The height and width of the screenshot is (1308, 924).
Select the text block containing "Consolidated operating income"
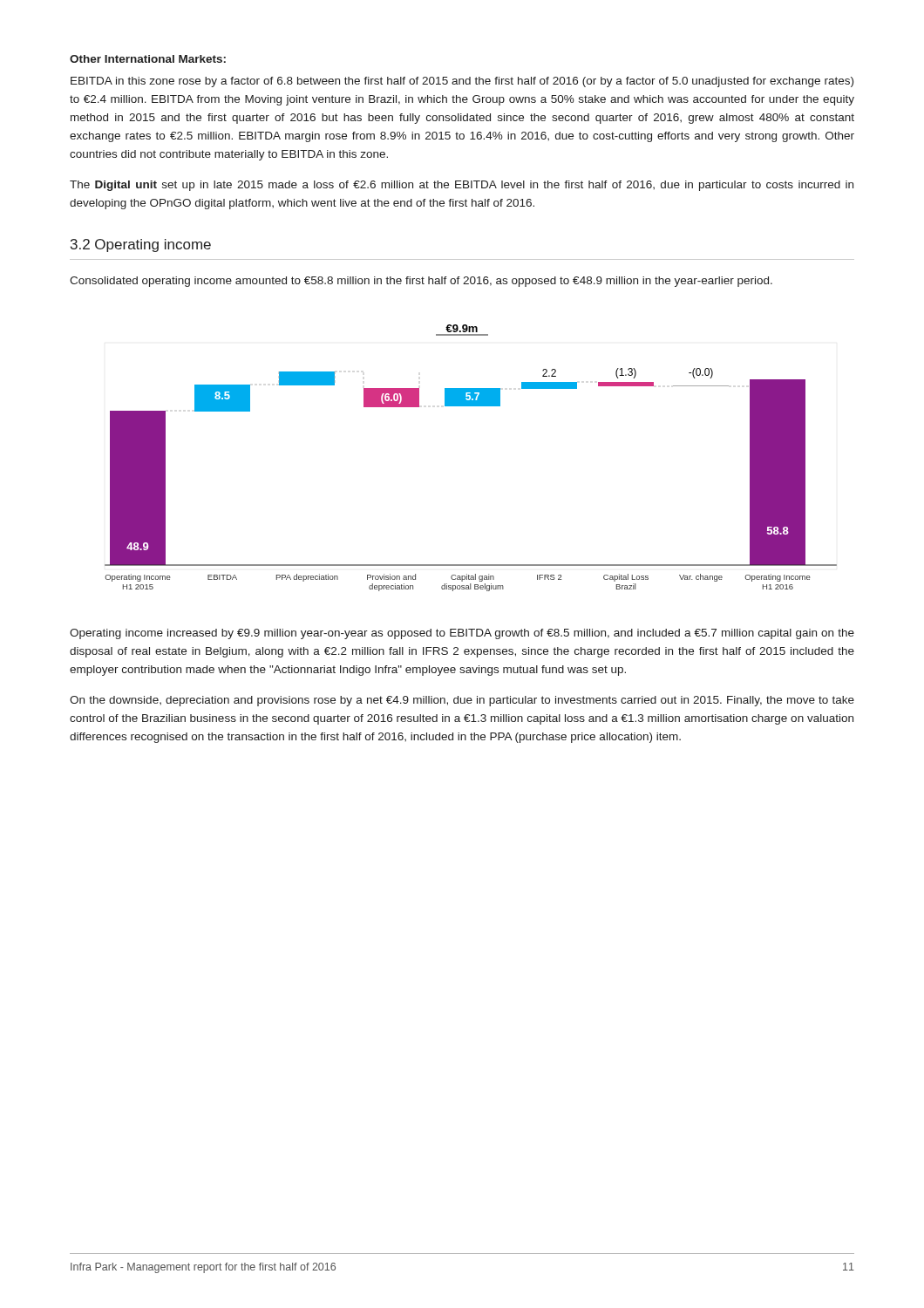click(x=421, y=281)
